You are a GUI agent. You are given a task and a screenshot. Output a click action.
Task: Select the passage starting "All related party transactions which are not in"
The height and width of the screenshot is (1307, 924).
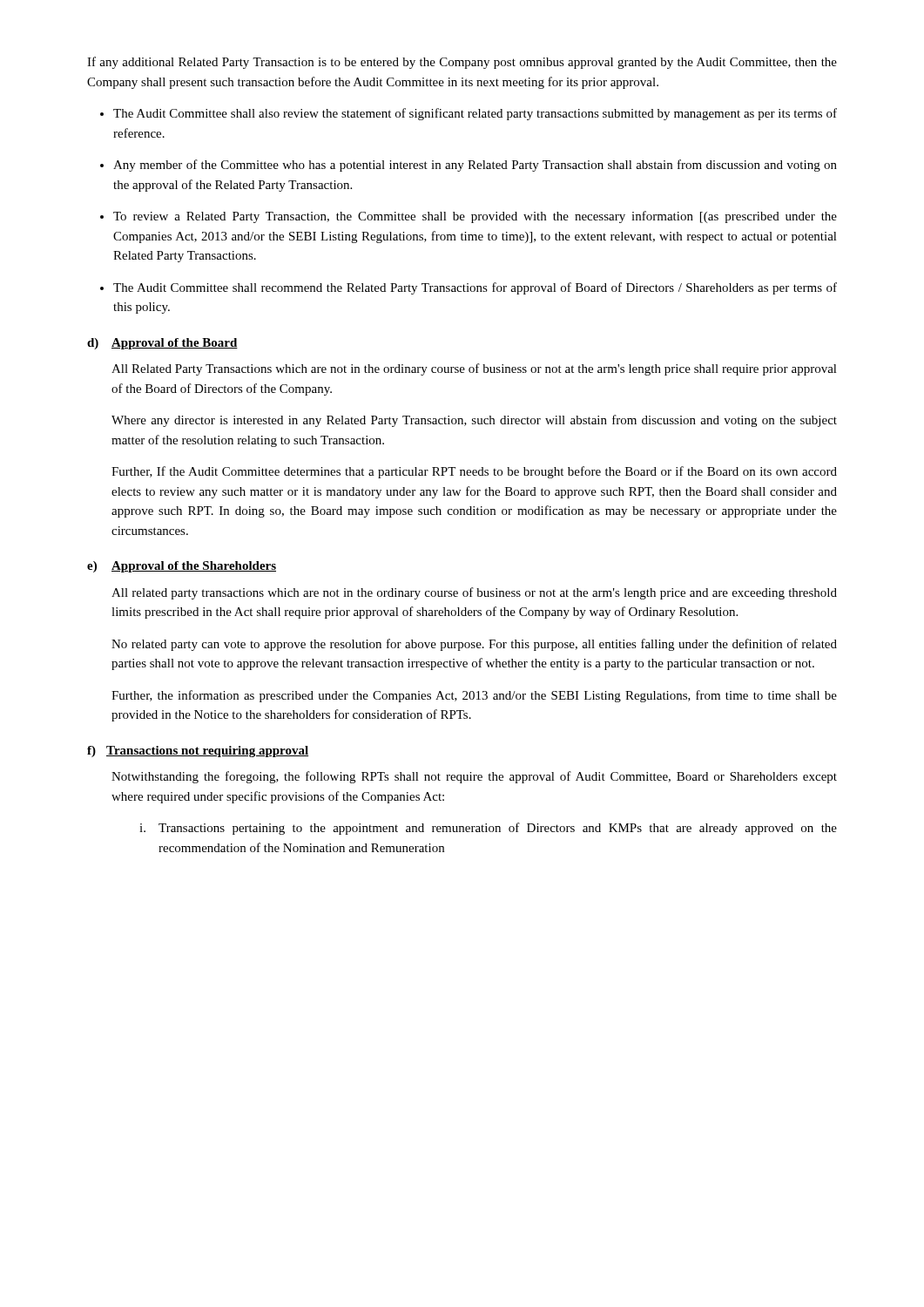pyautogui.click(x=474, y=602)
